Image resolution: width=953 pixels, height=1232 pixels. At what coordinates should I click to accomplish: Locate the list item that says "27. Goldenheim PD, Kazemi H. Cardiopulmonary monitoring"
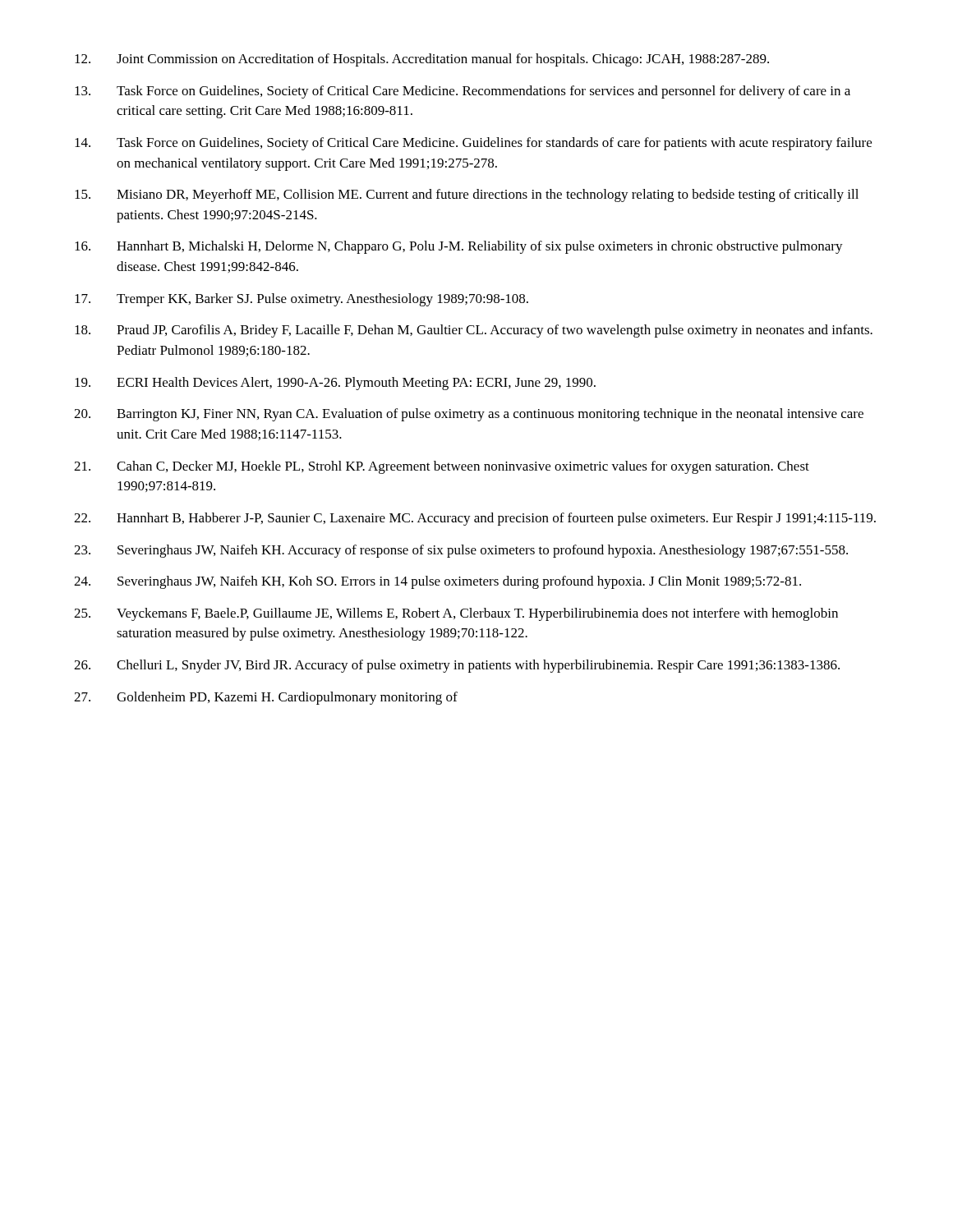click(266, 698)
